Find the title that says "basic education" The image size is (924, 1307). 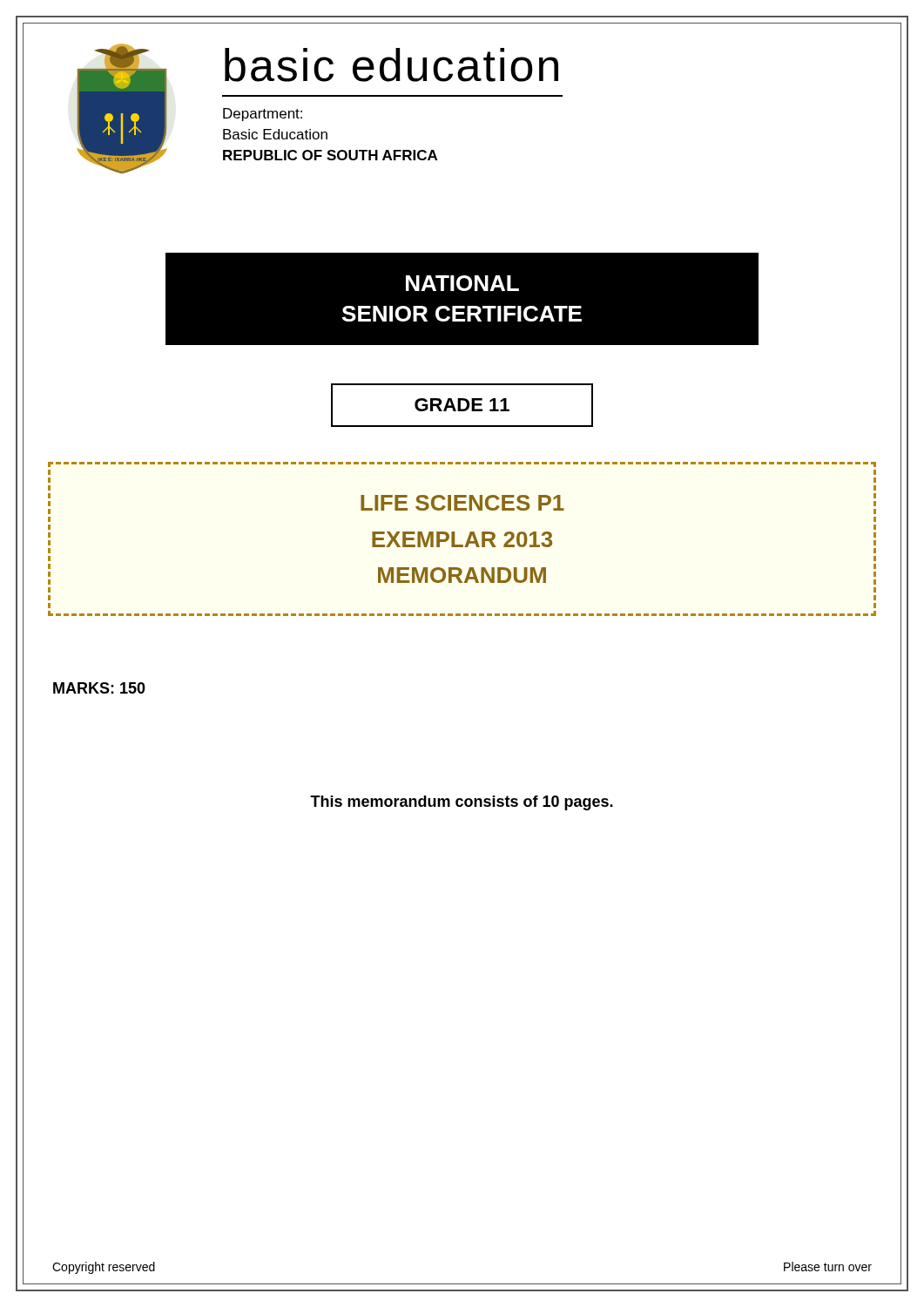pos(392,68)
